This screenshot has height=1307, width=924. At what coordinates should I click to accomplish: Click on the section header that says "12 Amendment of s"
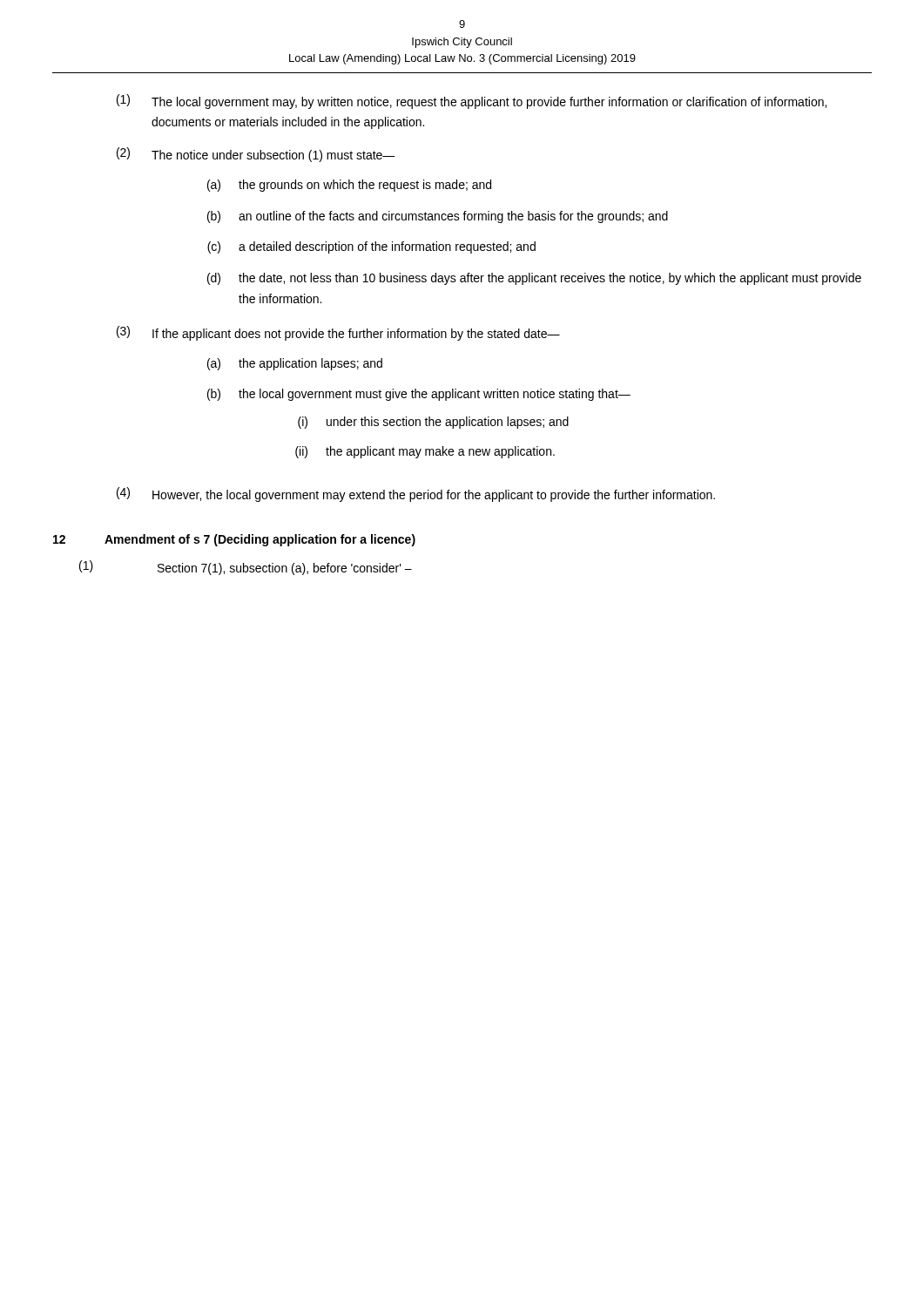click(234, 540)
